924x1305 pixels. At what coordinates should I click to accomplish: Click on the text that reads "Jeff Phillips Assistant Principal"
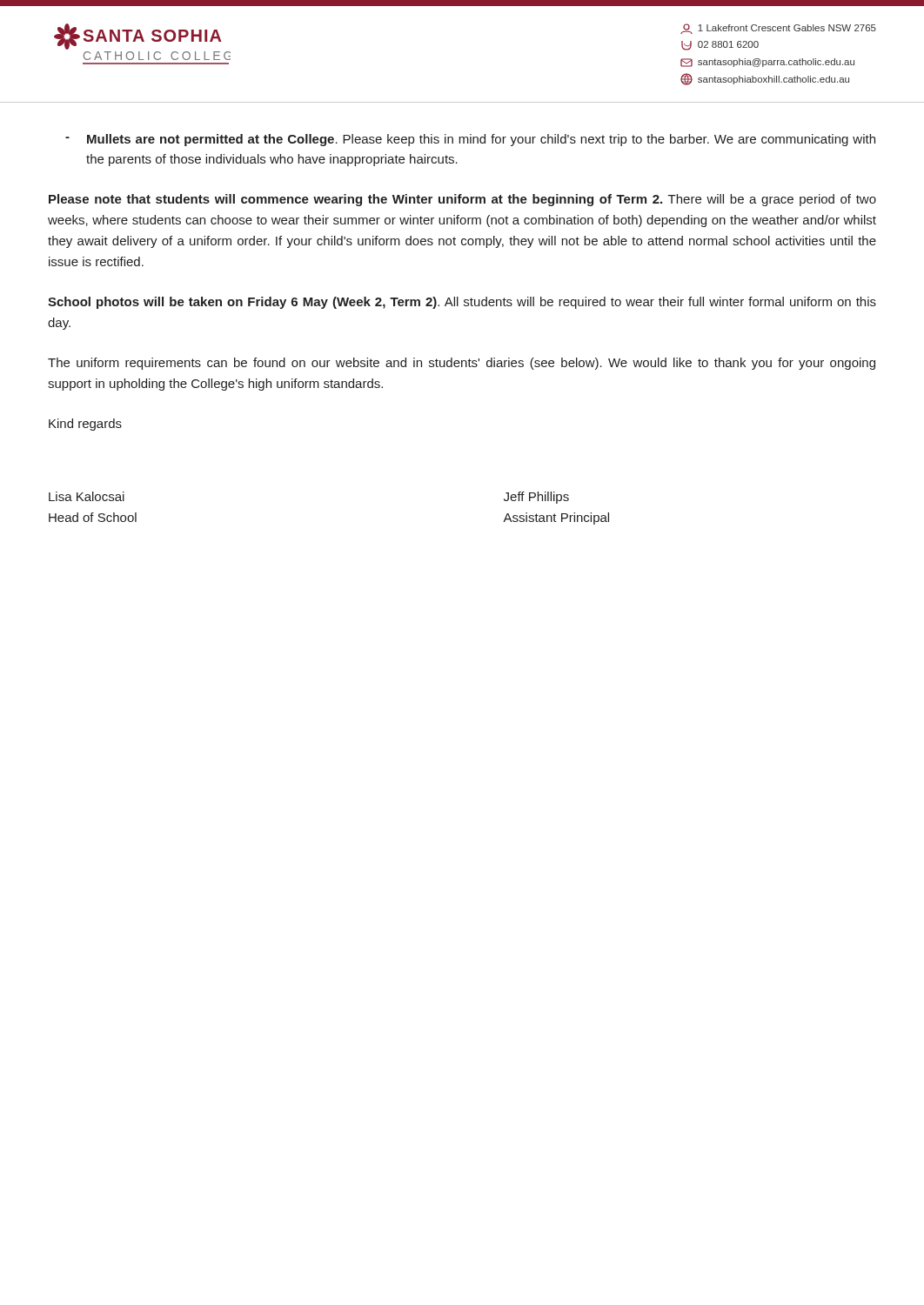[x=557, y=506]
